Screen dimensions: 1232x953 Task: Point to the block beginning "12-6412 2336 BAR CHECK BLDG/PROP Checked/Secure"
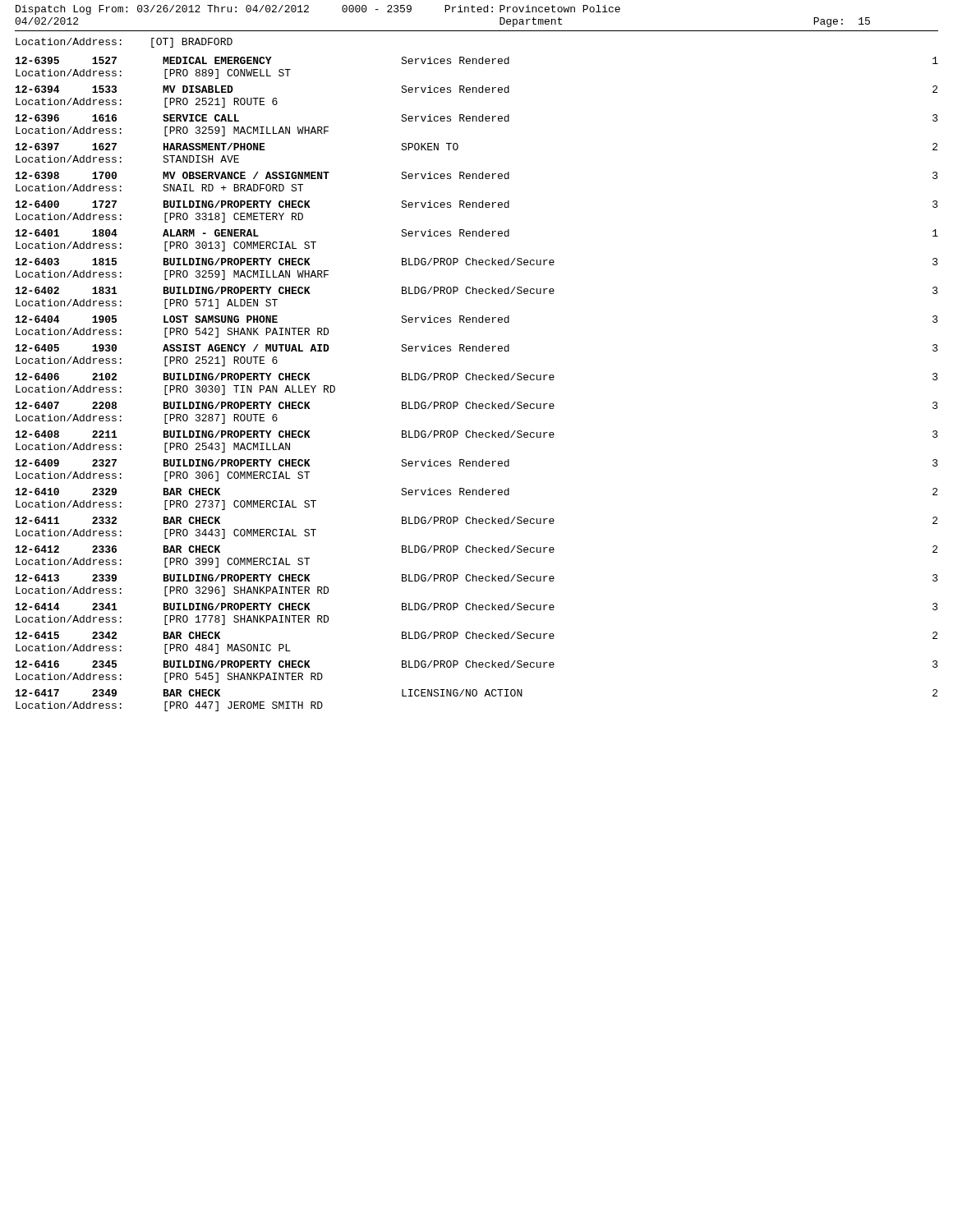point(476,556)
